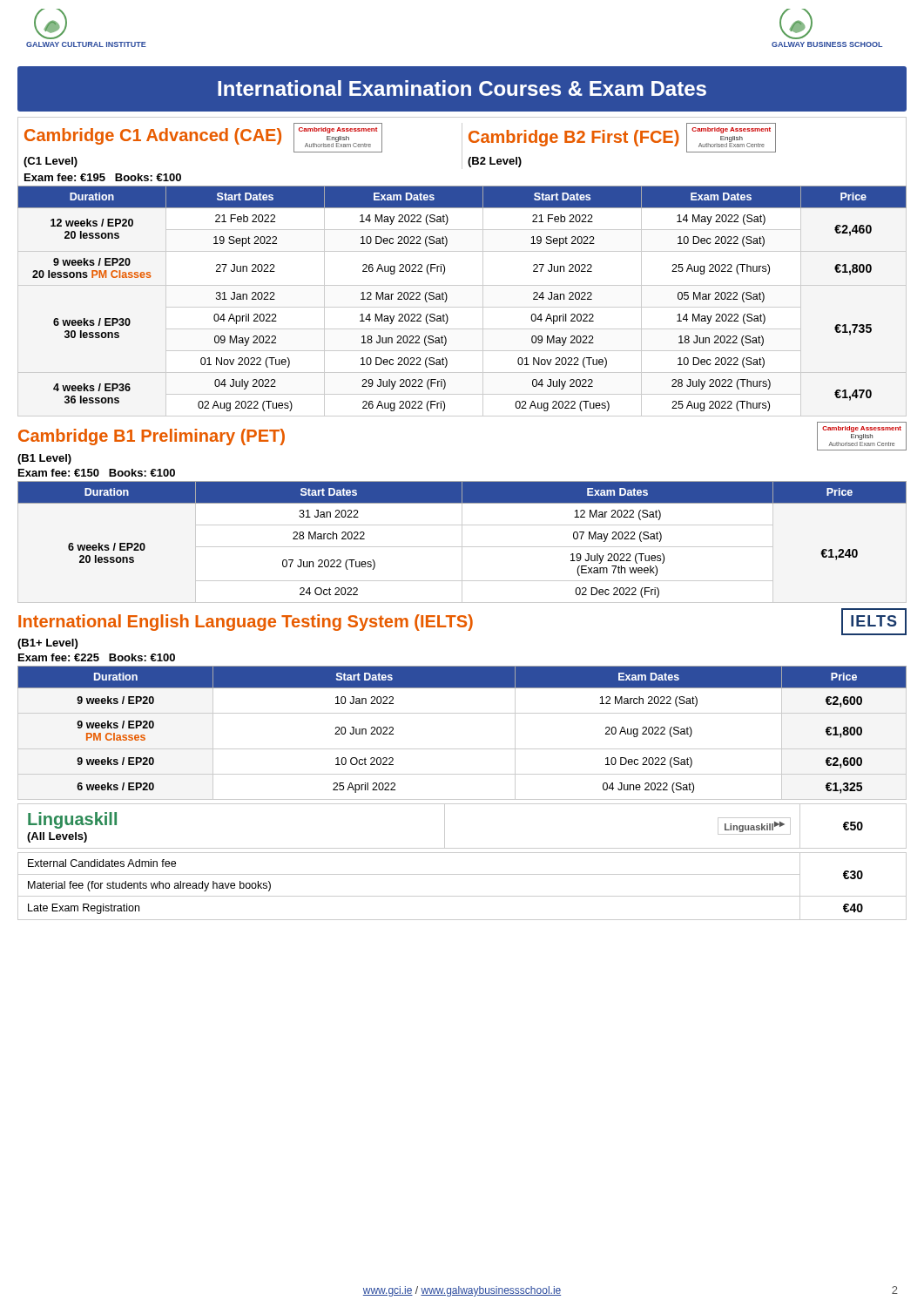Locate the section header that reads "Cambridge C1 Advanced (CAE)"
Image resolution: width=924 pixels, height=1307 pixels.
point(153,135)
